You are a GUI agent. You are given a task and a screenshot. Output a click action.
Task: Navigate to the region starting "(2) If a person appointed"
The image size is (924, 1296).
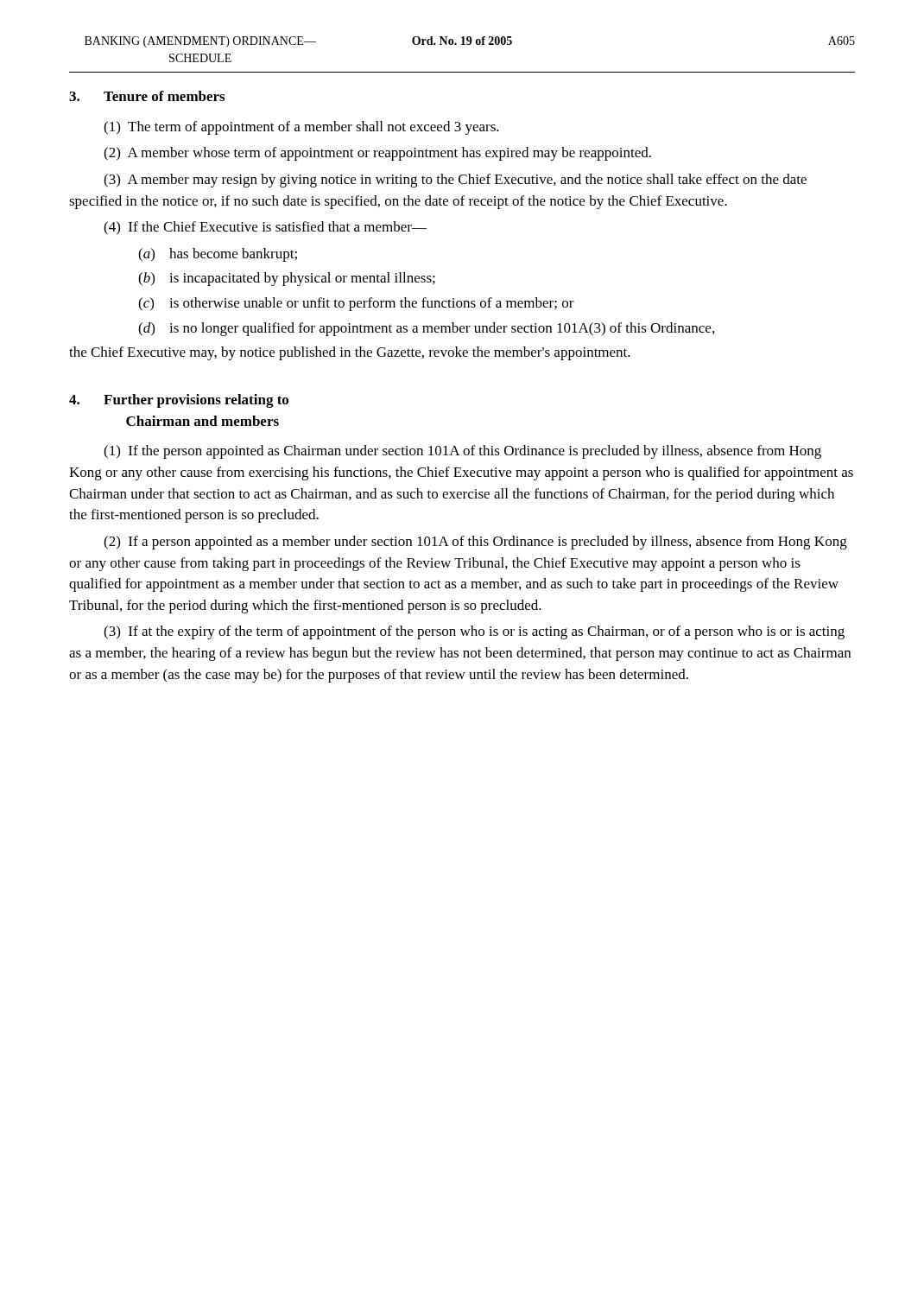(x=458, y=573)
